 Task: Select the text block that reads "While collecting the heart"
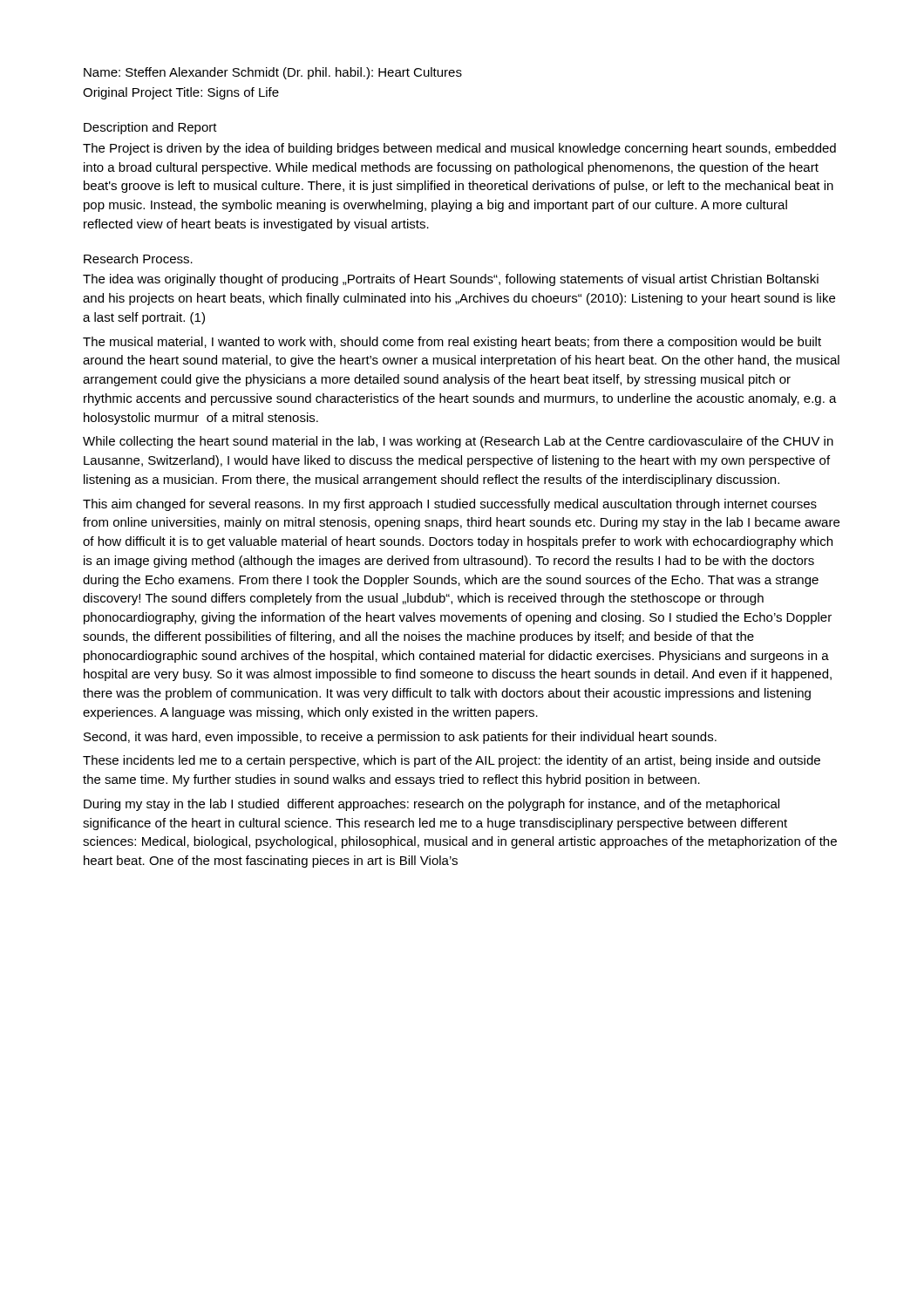(x=458, y=460)
